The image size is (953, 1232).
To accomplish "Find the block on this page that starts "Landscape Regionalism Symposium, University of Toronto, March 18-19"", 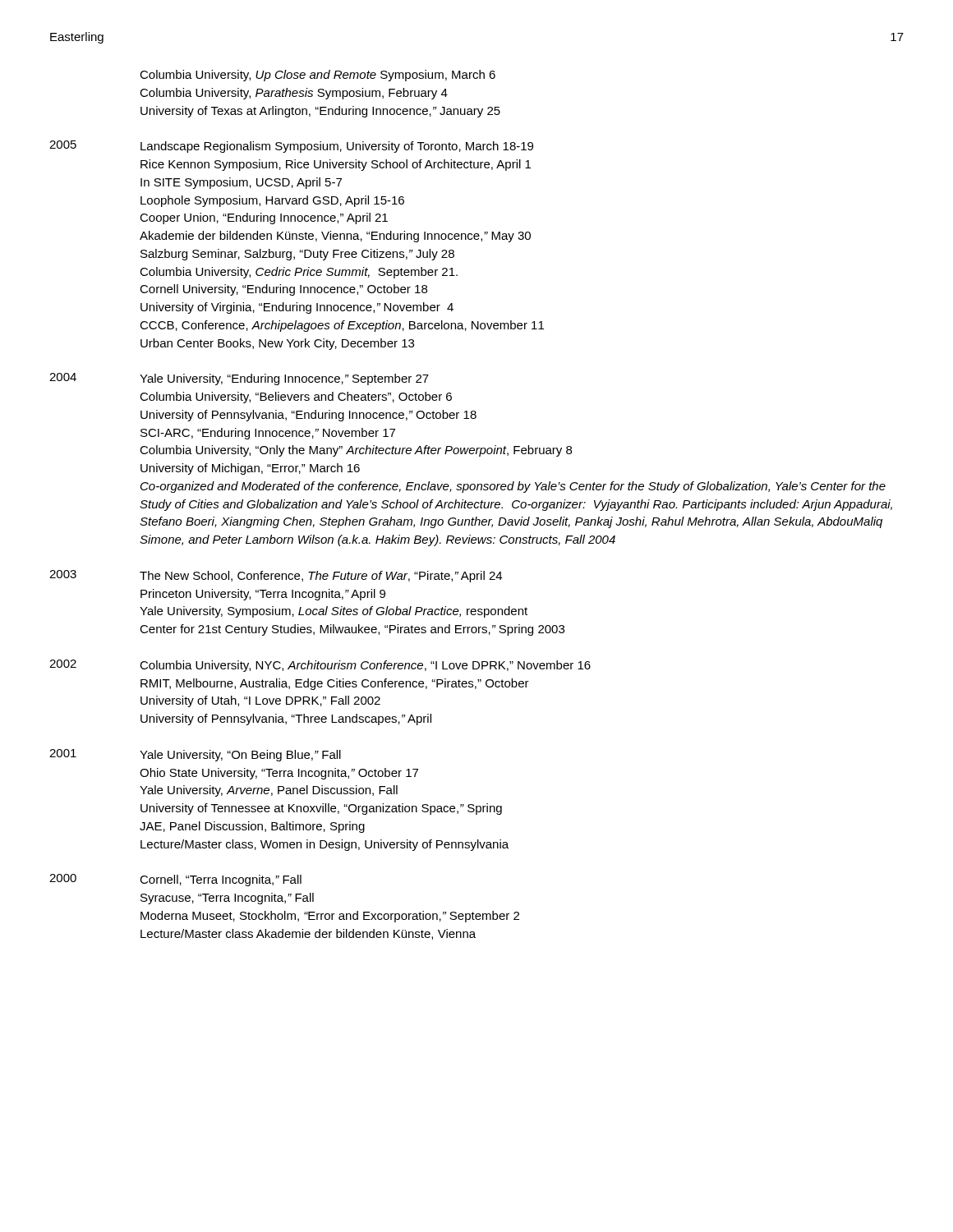I will [x=342, y=244].
